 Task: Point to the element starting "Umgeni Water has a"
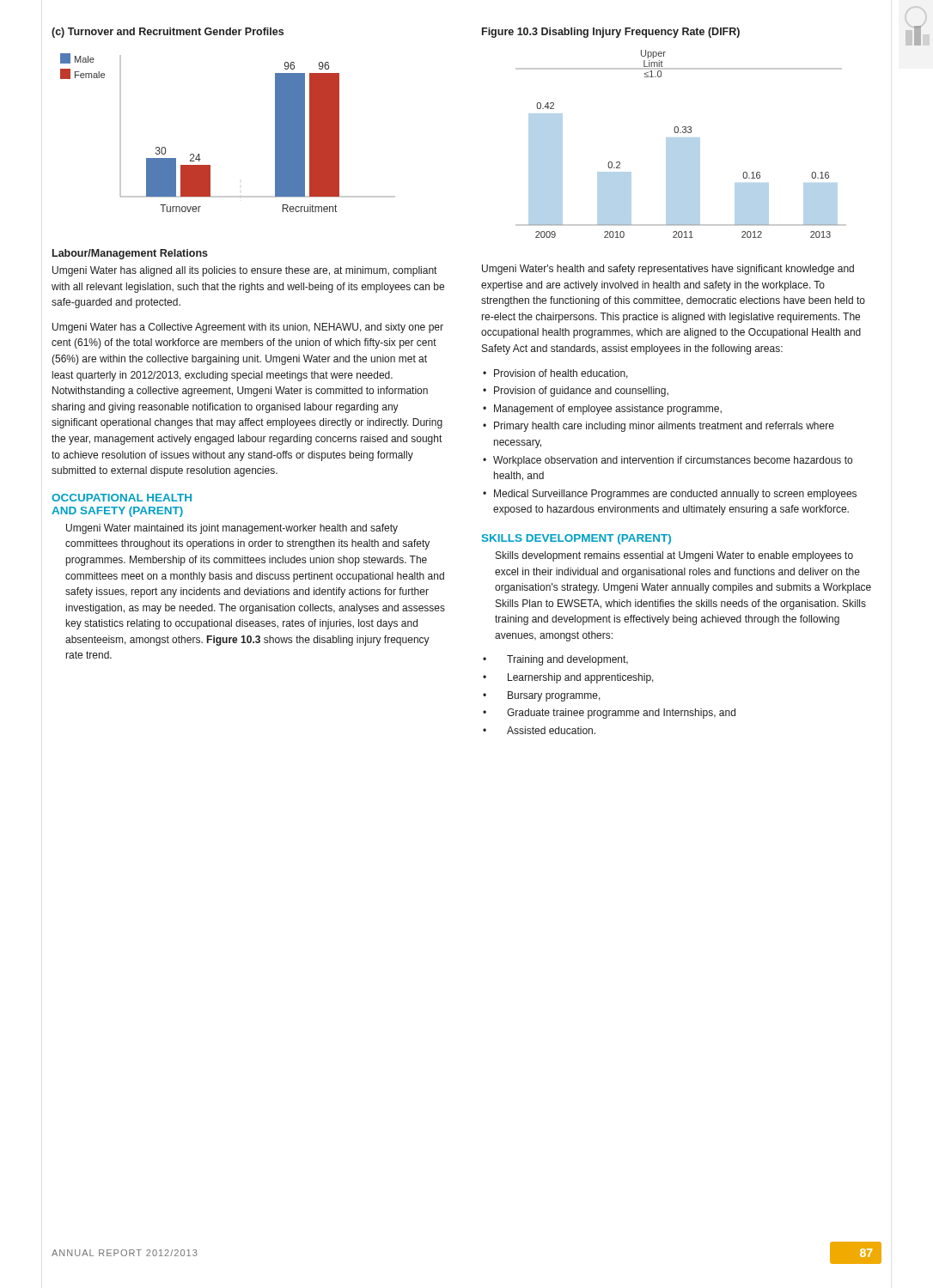[247, 399]
